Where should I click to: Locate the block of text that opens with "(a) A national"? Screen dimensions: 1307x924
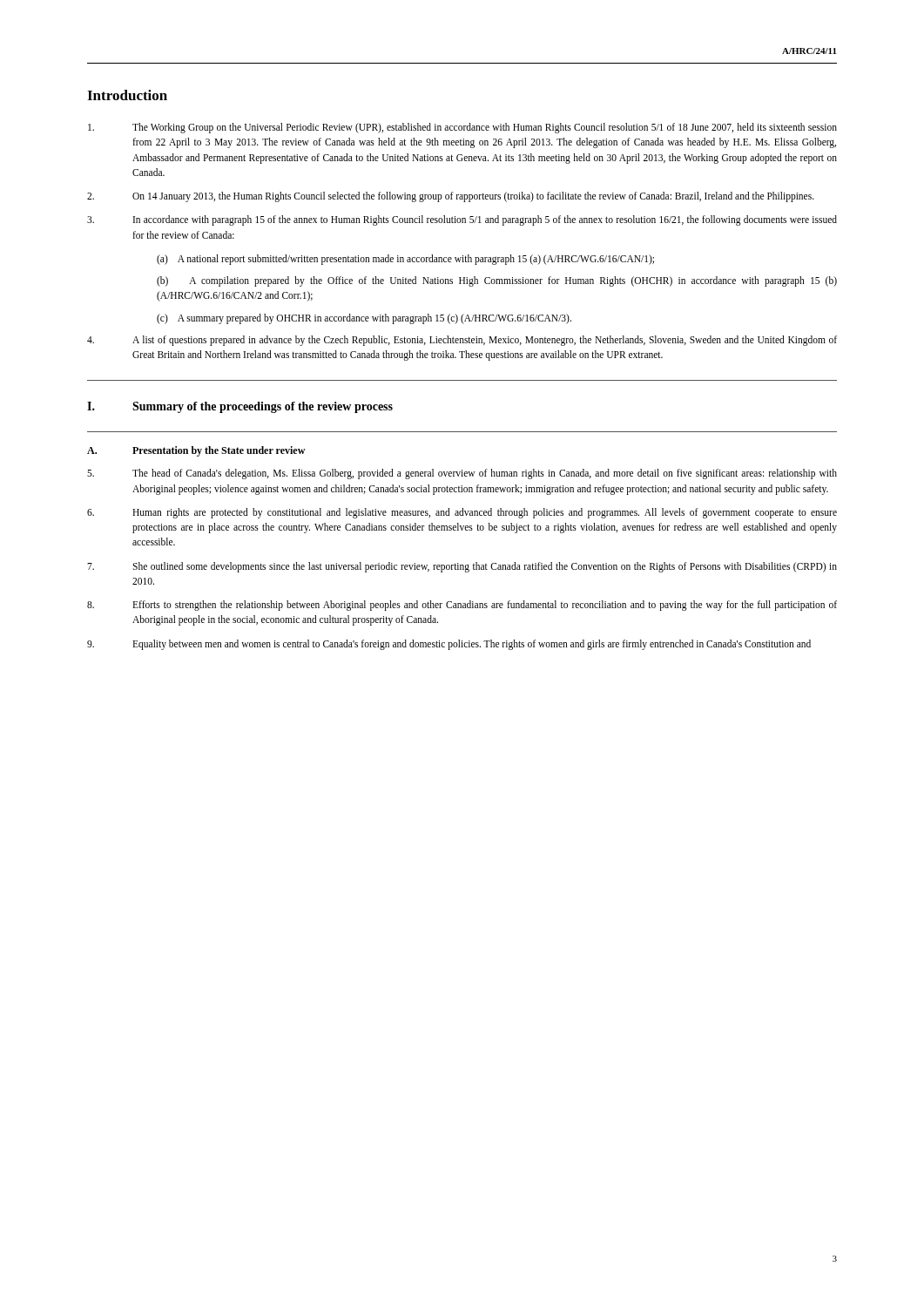pos(406,259)
